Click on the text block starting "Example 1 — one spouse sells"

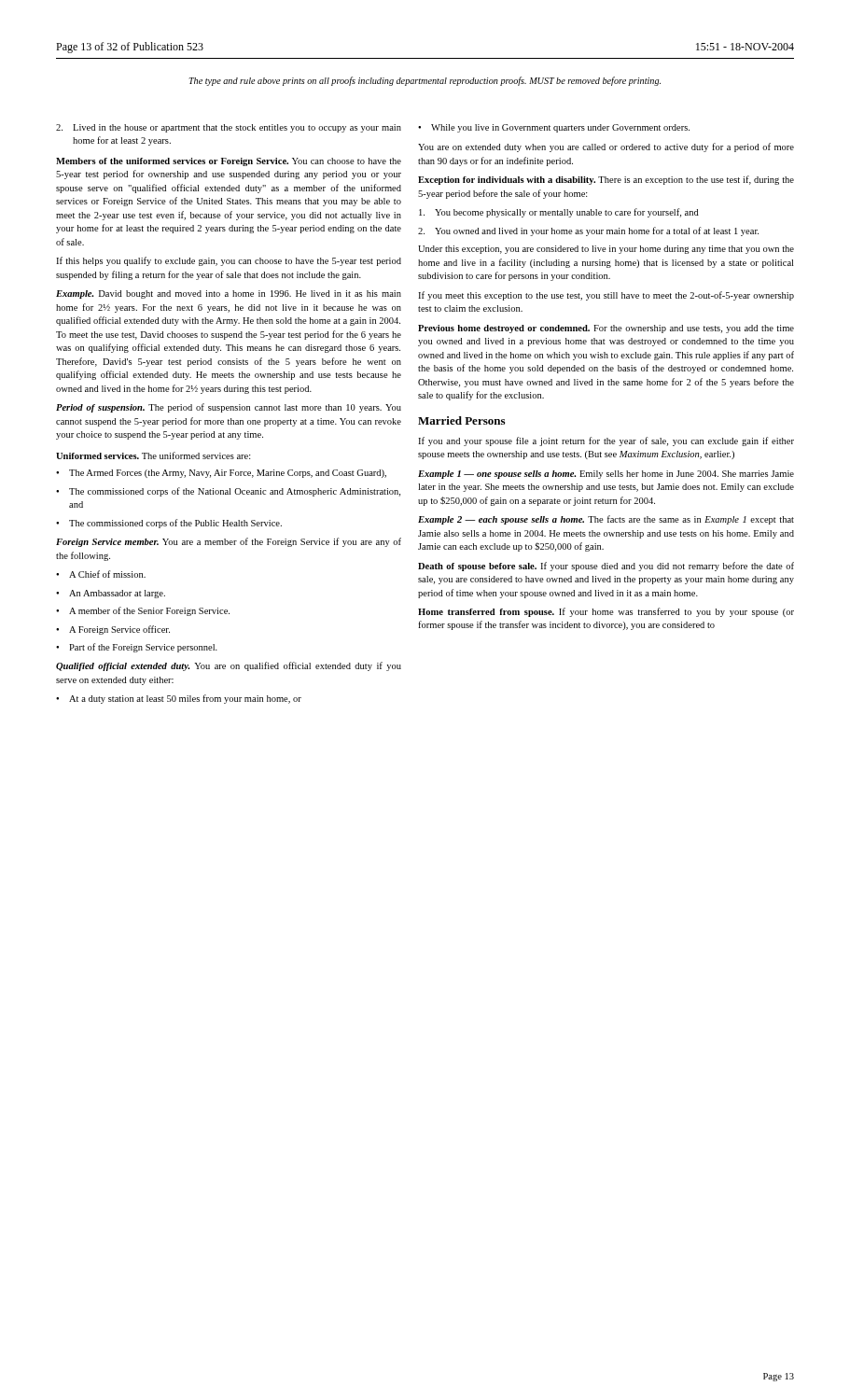point(606,487)
